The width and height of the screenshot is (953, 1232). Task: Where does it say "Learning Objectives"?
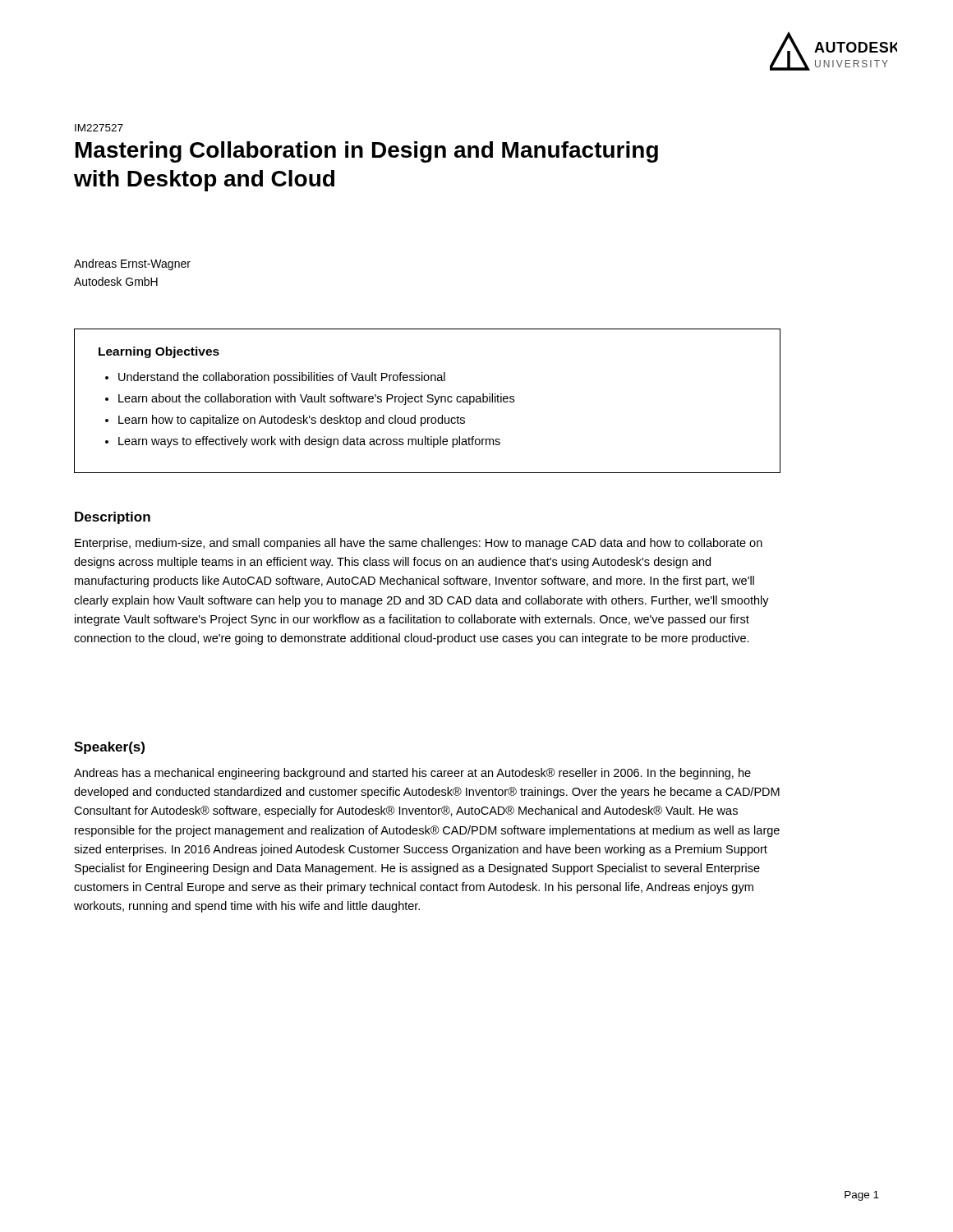(x=159, y=351)
